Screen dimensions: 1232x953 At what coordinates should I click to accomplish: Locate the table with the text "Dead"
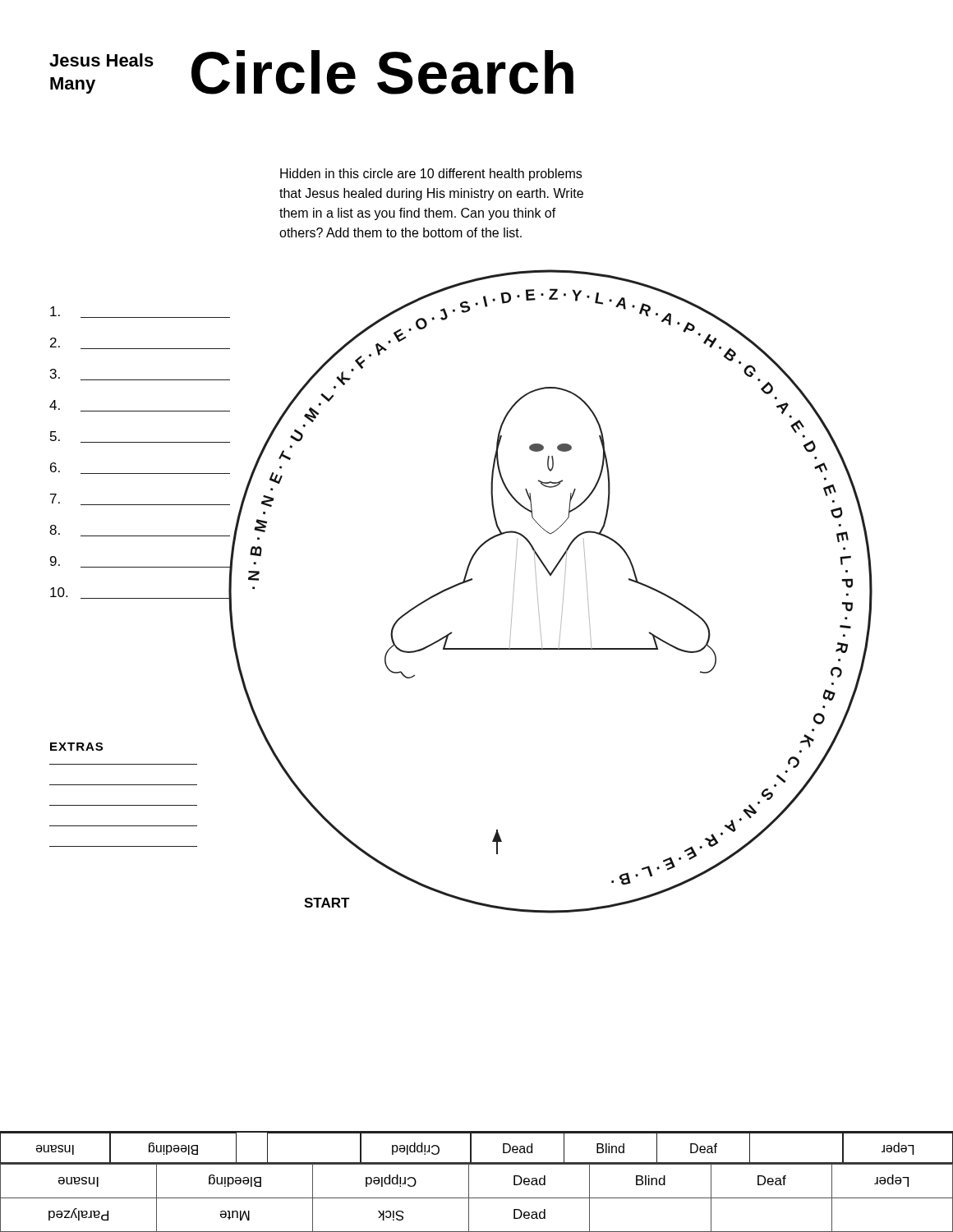(x=476, y=1197)
